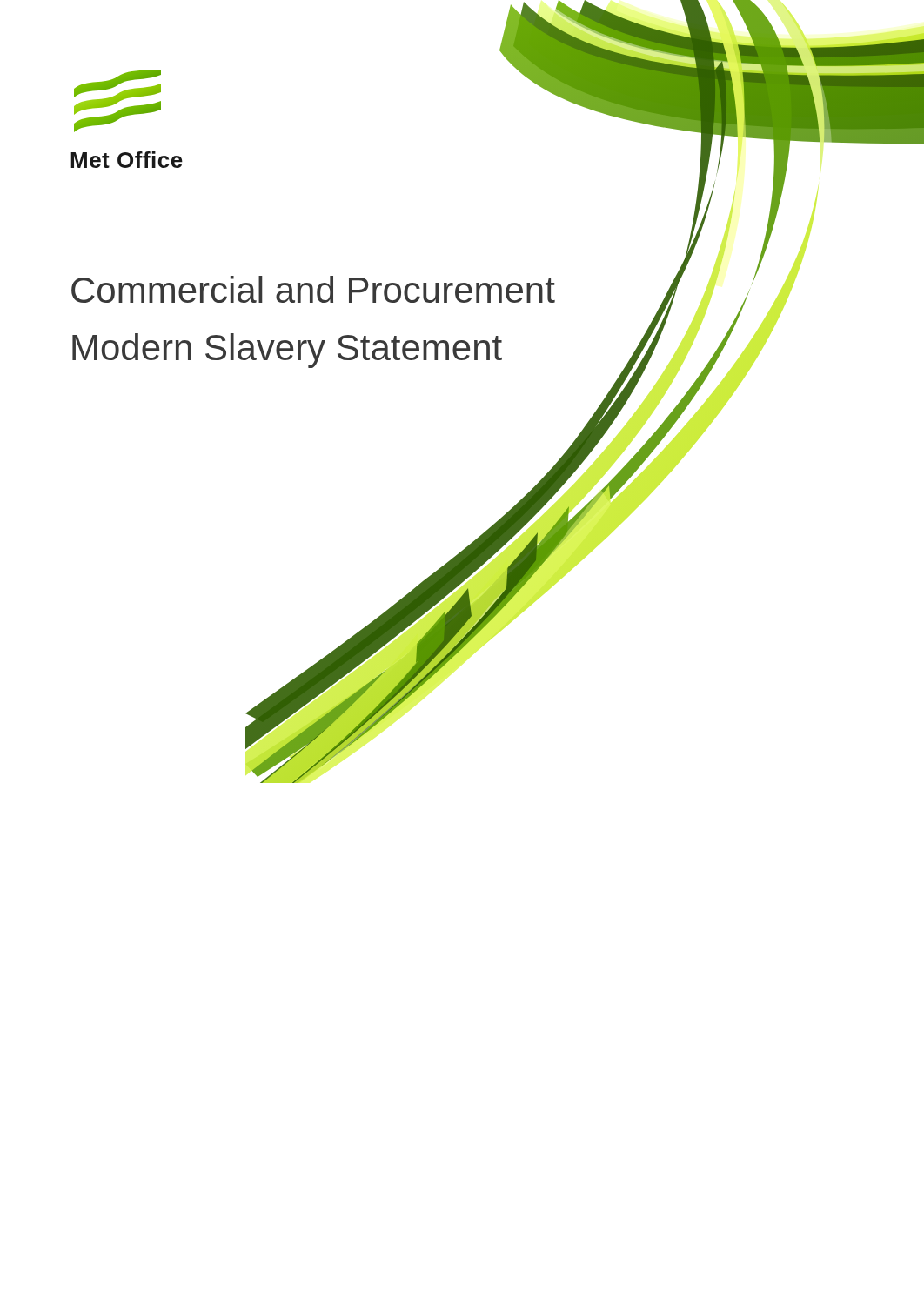
Task: Find the logo
Action: [126, 122]
